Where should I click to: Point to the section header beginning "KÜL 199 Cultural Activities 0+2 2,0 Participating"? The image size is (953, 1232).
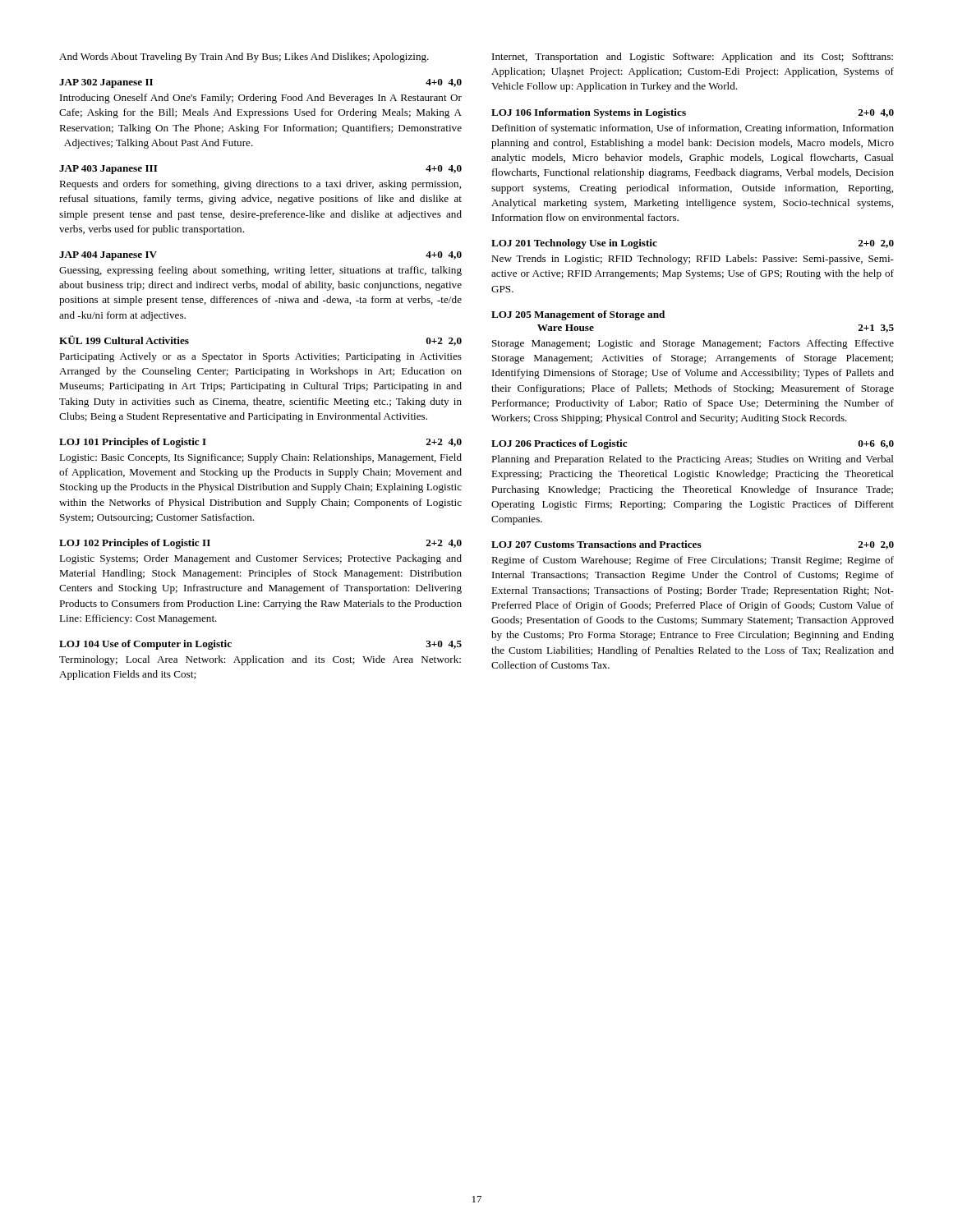[x=260, y=379]
